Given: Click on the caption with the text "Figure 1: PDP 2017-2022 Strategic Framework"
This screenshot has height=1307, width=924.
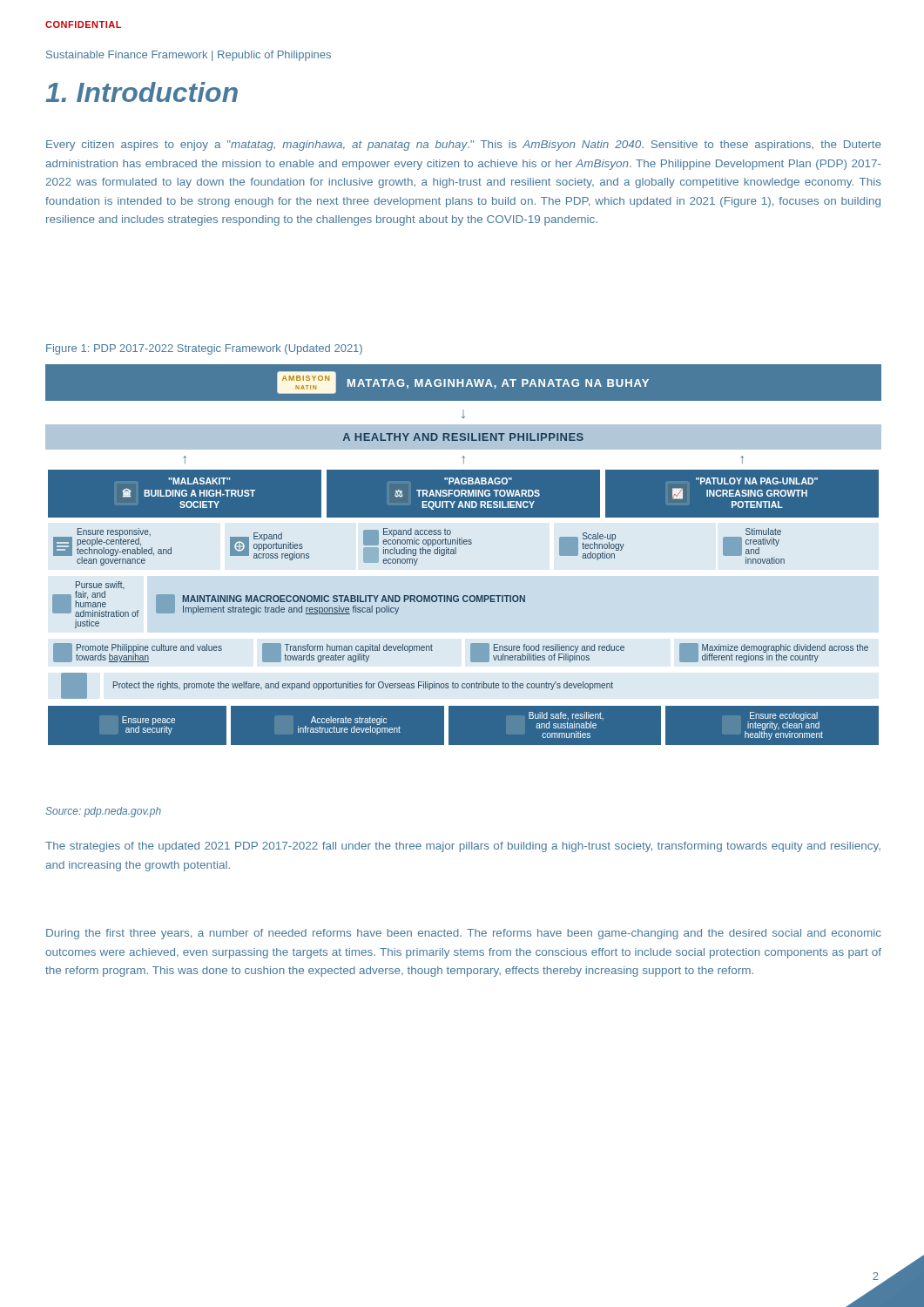Looking at the screenshot, I should [x=204, y=348].
